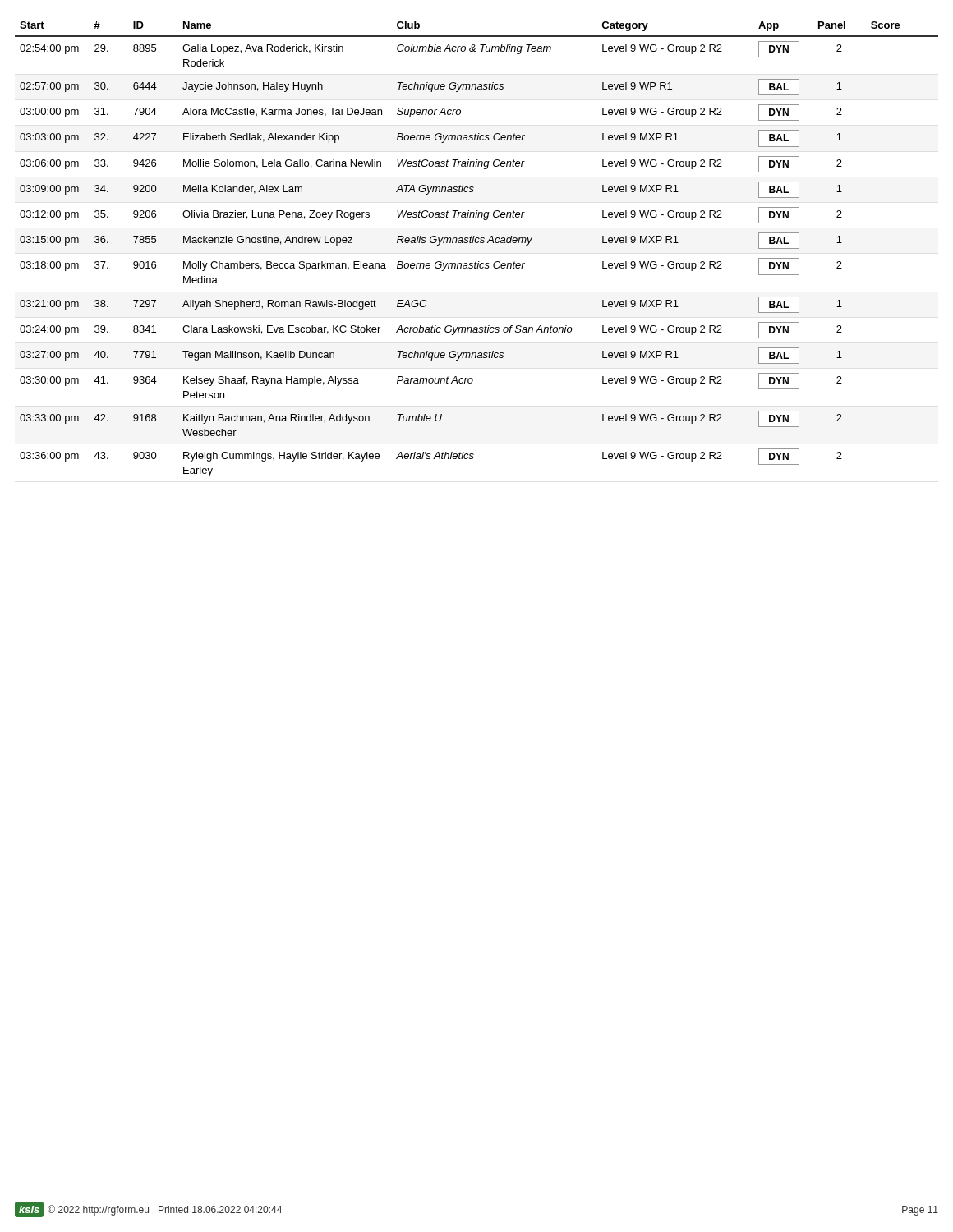Find the table that mentions "Tumble U"
953x1232 pixels.
(x=476, y=249)
